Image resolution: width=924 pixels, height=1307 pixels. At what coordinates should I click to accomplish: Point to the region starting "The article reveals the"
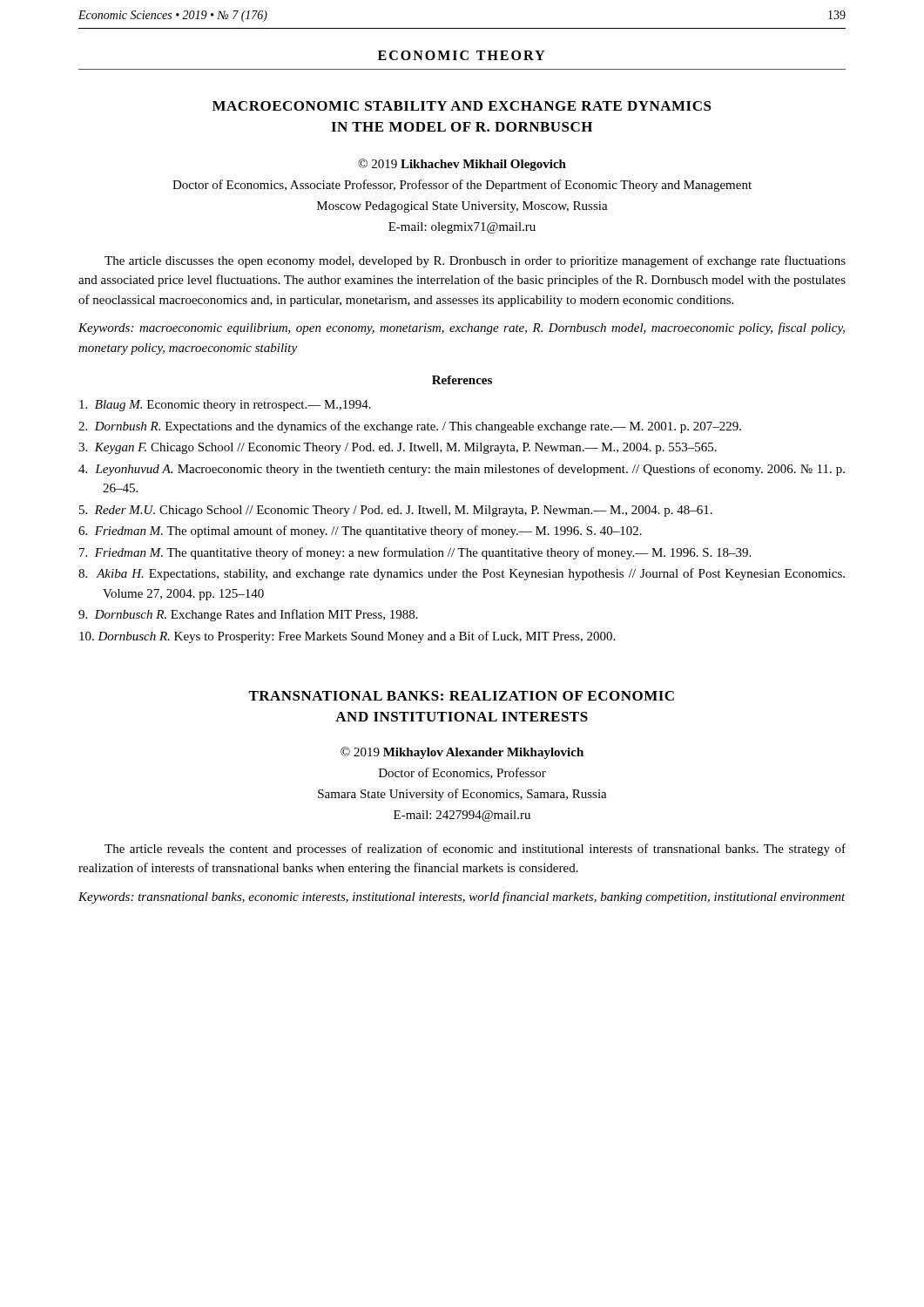point(462,858)
